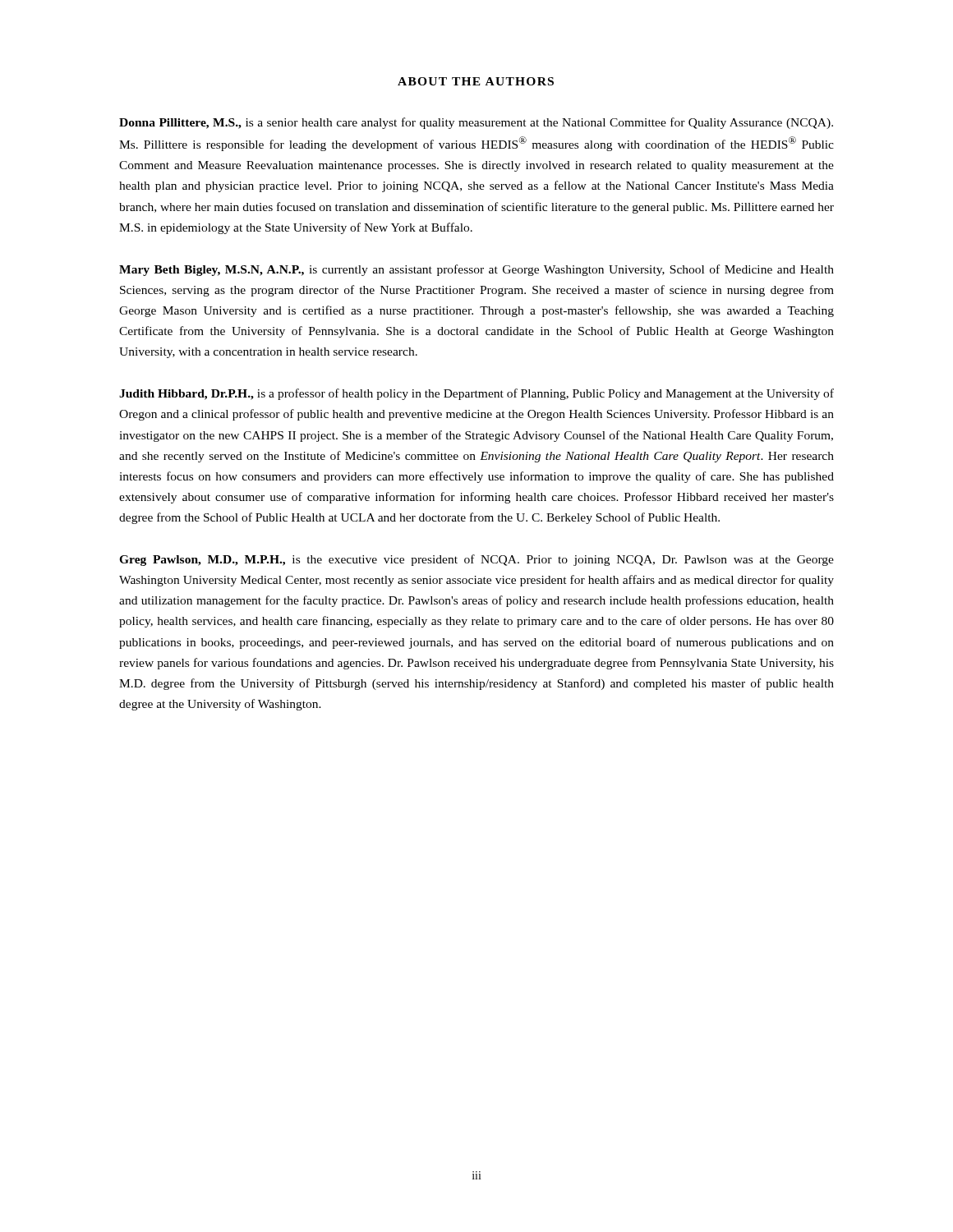Find the passage starting "Greg Pawlson, M.D., M.P.H., is the executive vice"

tap(476, 631)
